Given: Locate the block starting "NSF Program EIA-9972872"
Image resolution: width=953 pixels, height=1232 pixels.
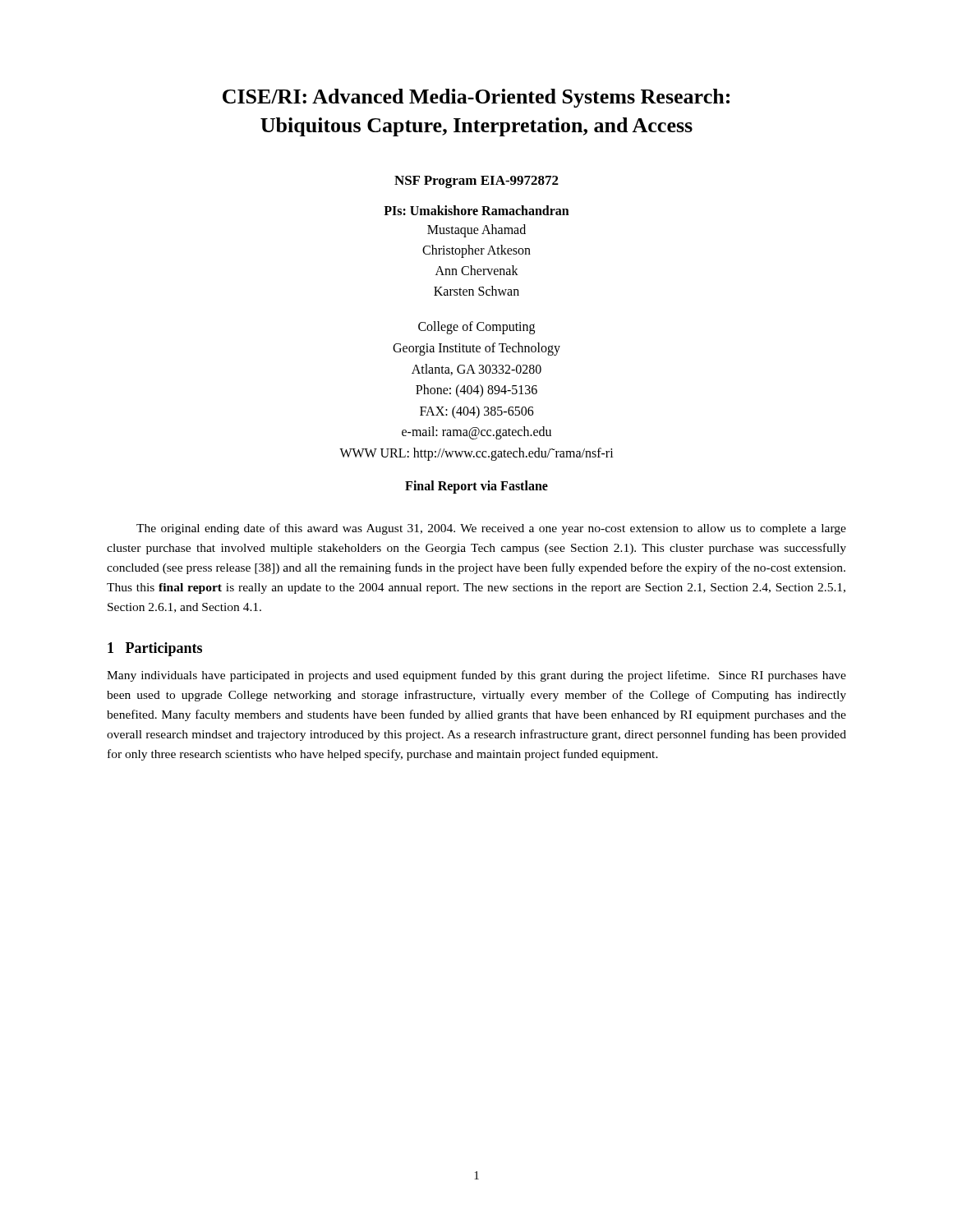Looking at the screenshot, I should tap(476, 181).
